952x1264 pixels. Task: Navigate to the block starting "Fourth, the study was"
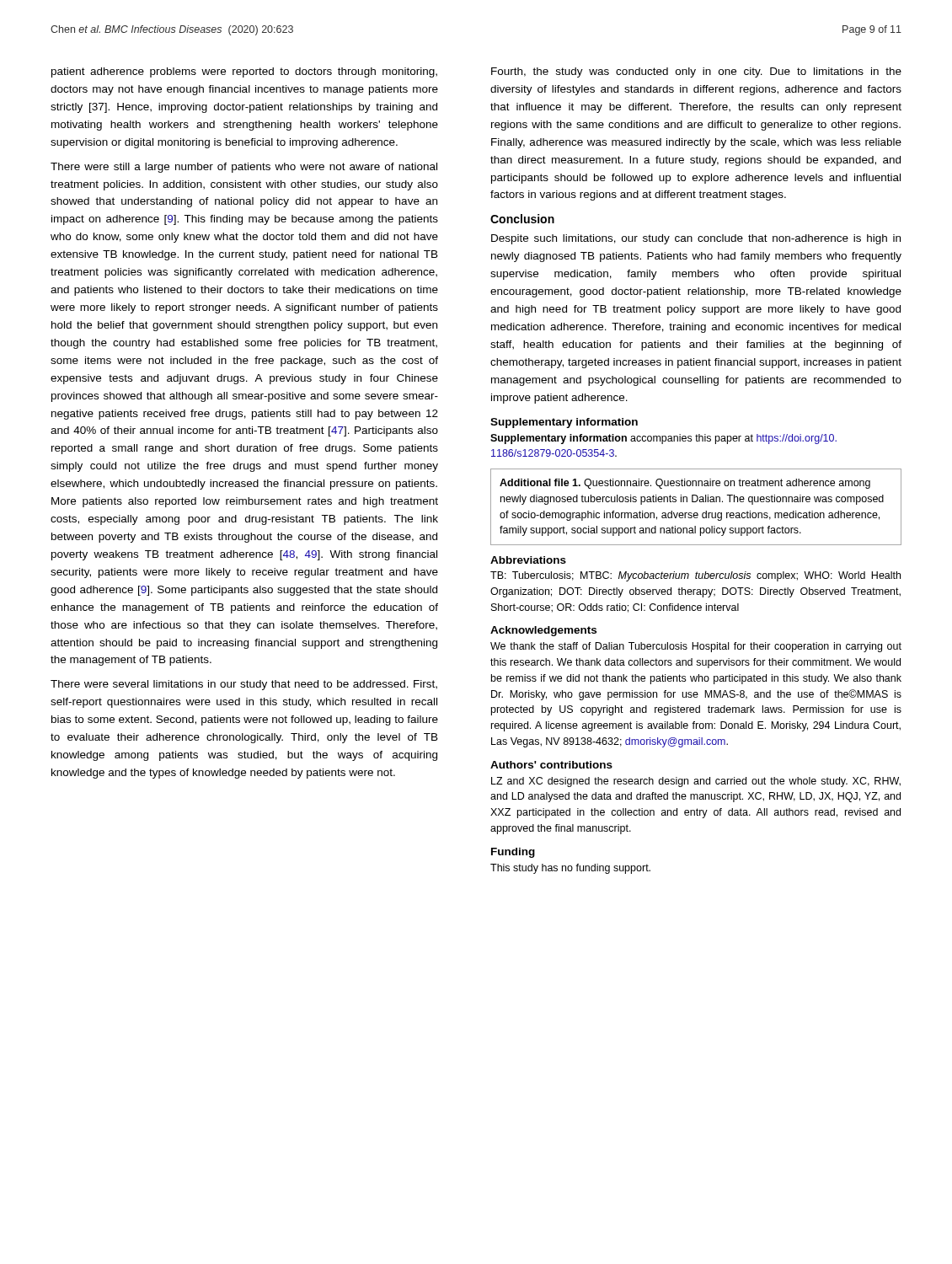[696, 134]
